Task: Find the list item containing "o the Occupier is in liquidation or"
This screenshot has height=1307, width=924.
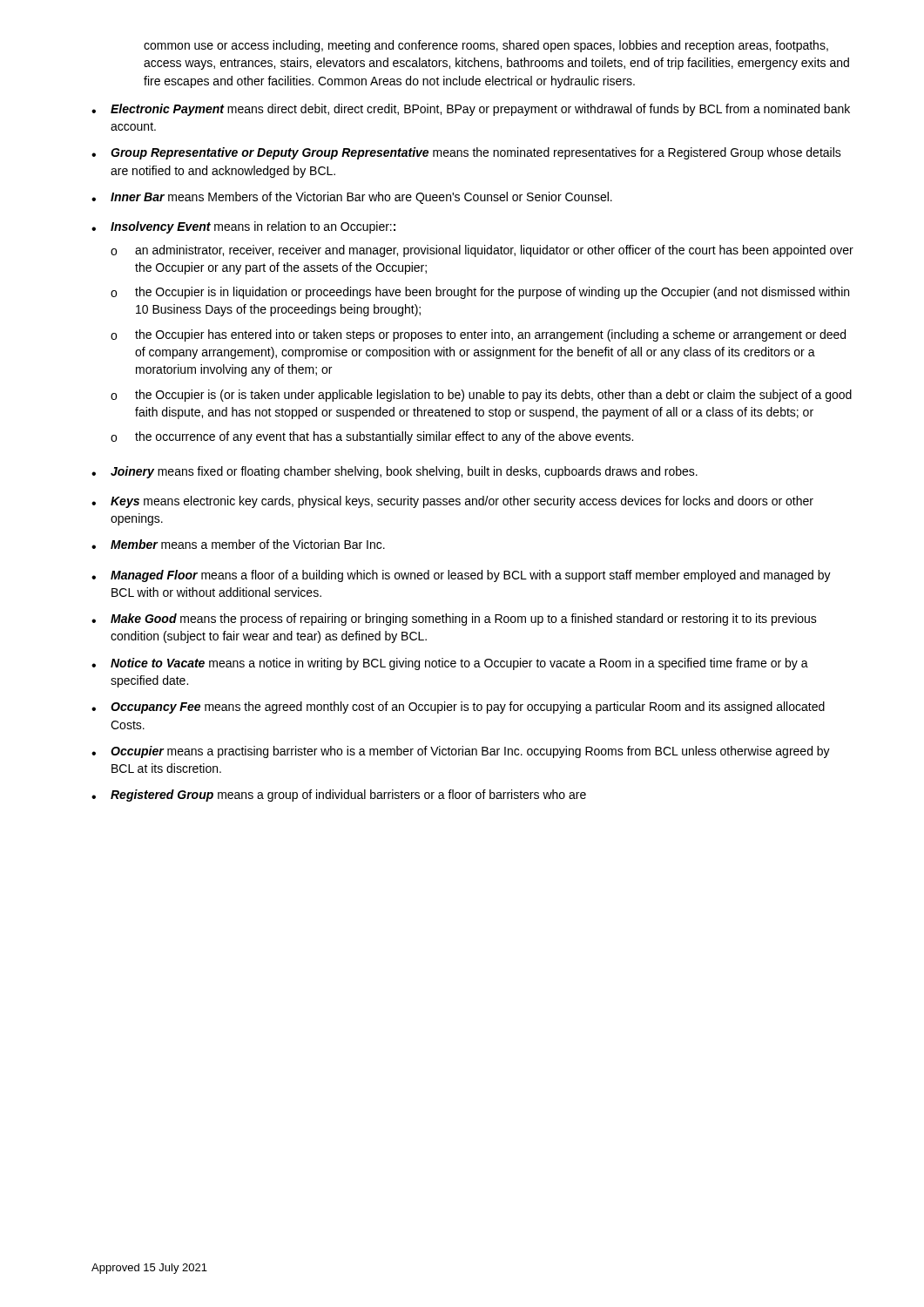Action: click(x=482, y=301)
